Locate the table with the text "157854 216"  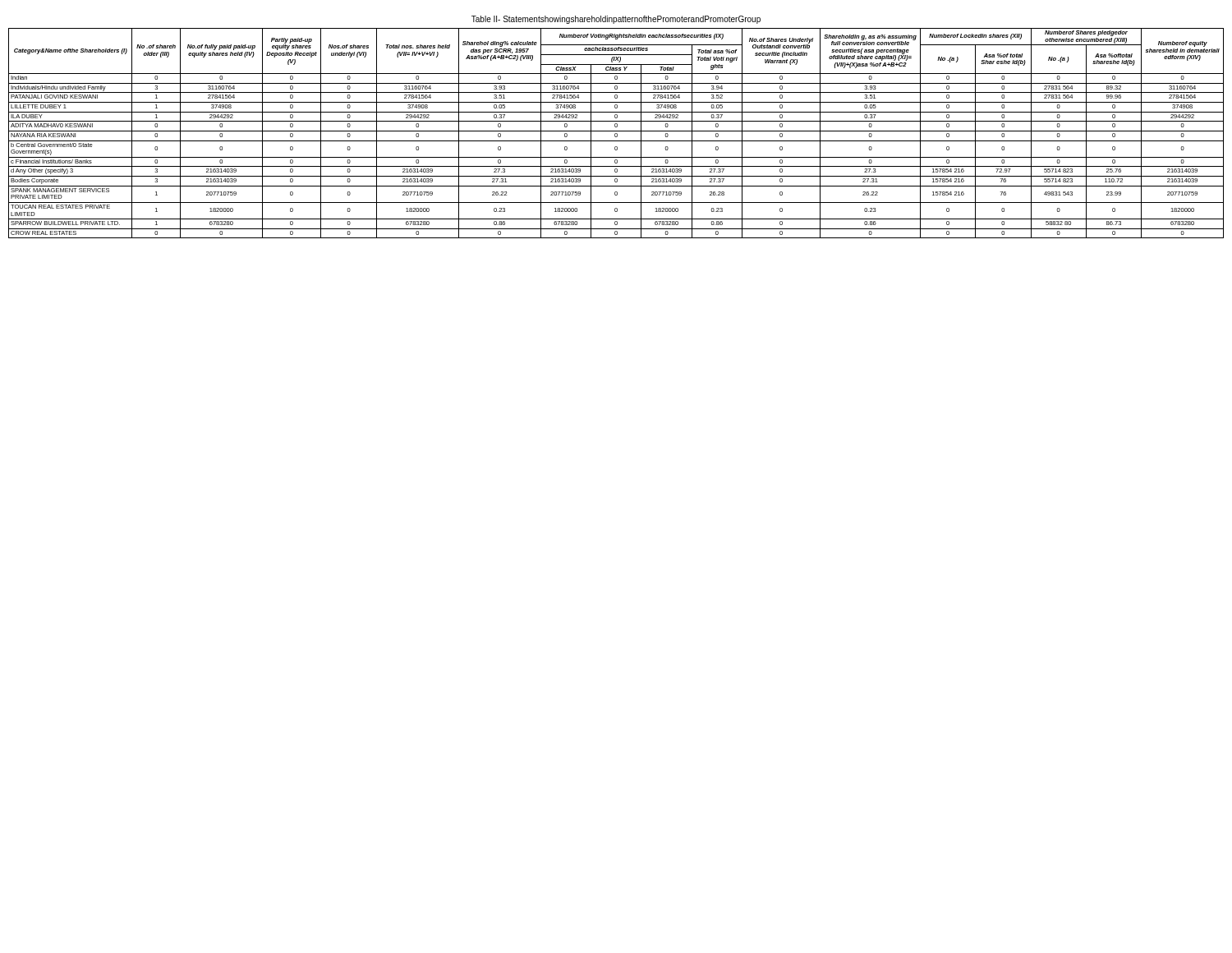(616, 133)
